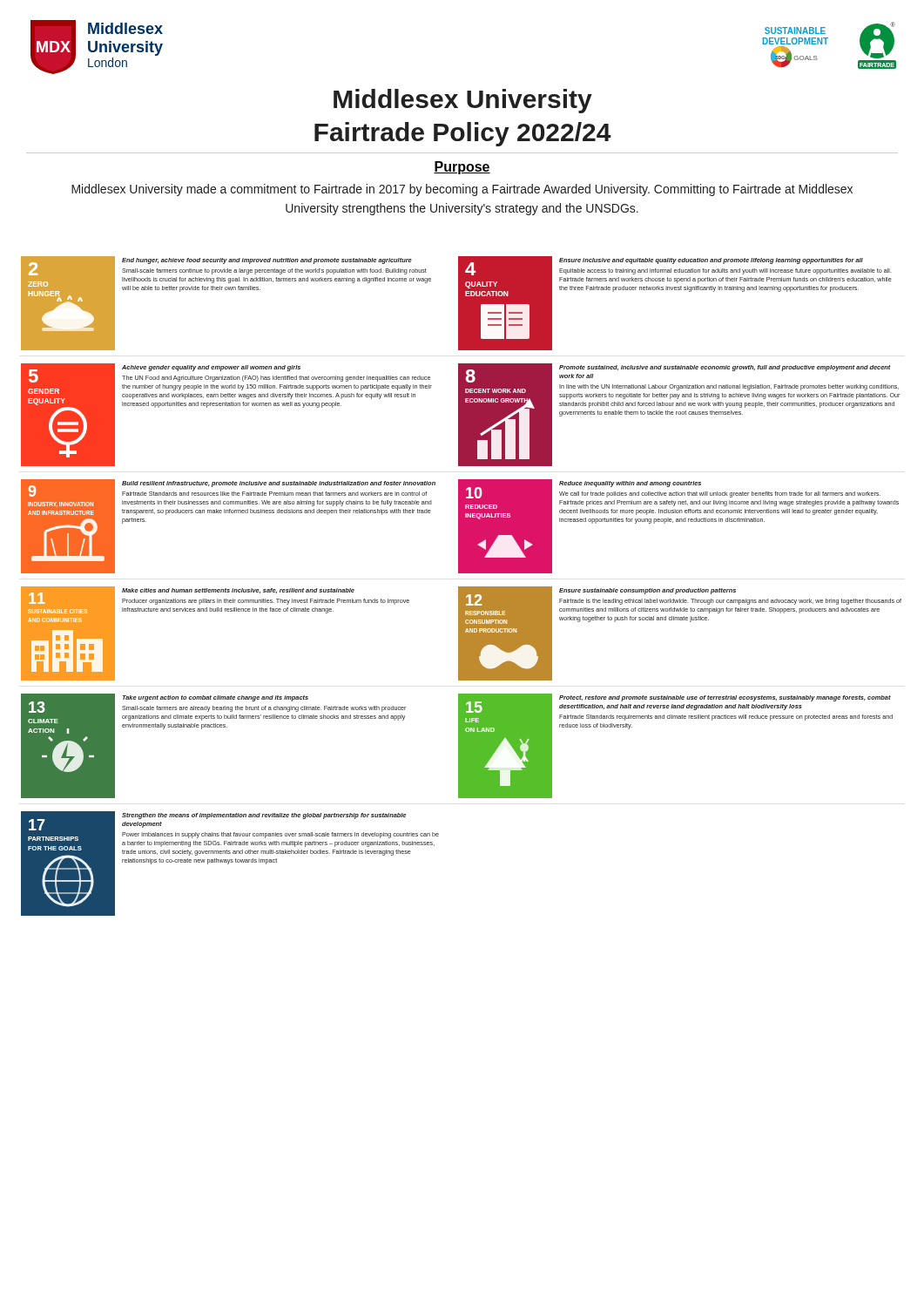Find the text block containing "Middlesex University made a commitment to Fairtrade"

tap(462, 199)
